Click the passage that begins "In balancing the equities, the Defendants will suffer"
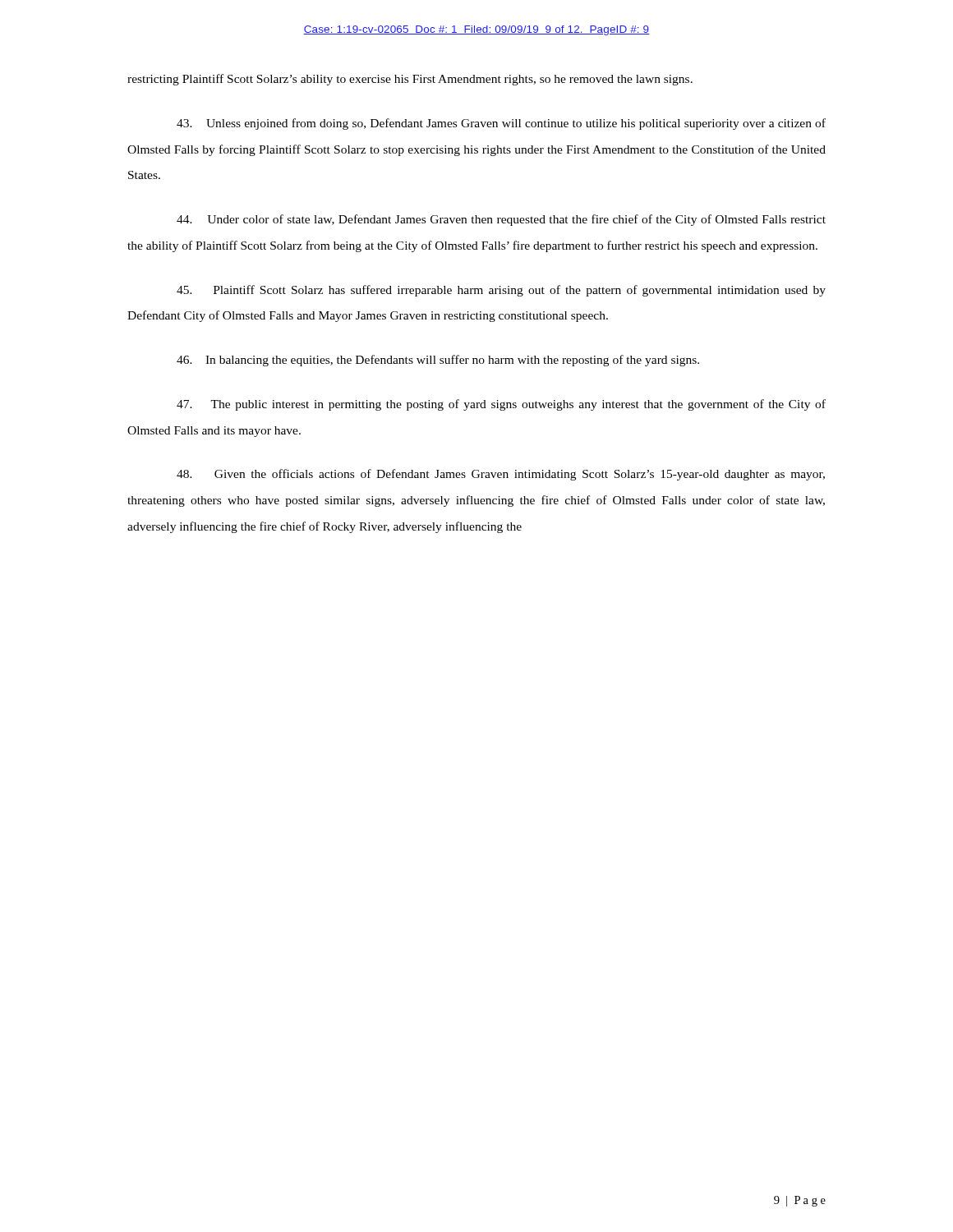The image size is (953, 1232). 438,359
